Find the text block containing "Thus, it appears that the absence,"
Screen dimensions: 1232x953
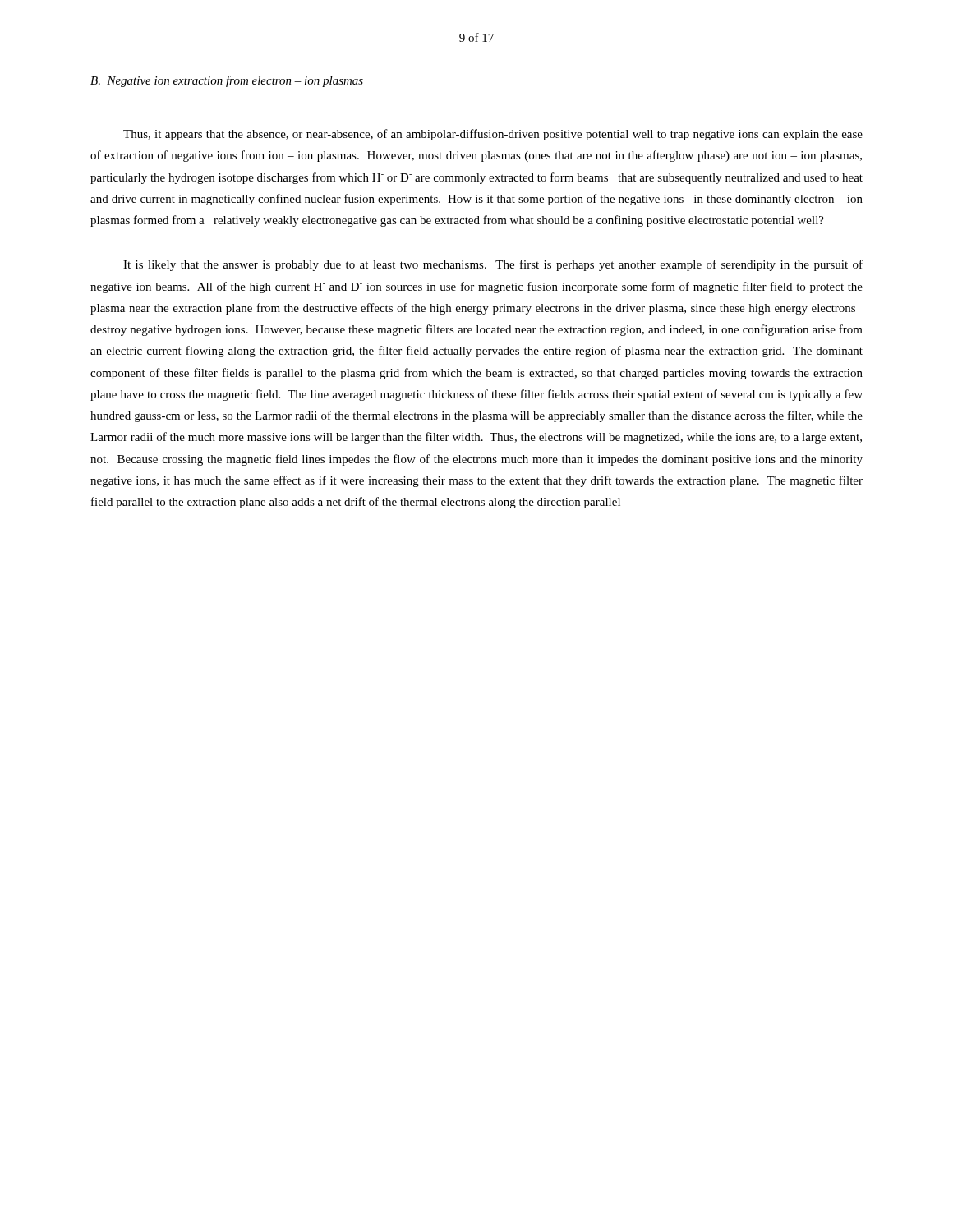tap(476, 177)
